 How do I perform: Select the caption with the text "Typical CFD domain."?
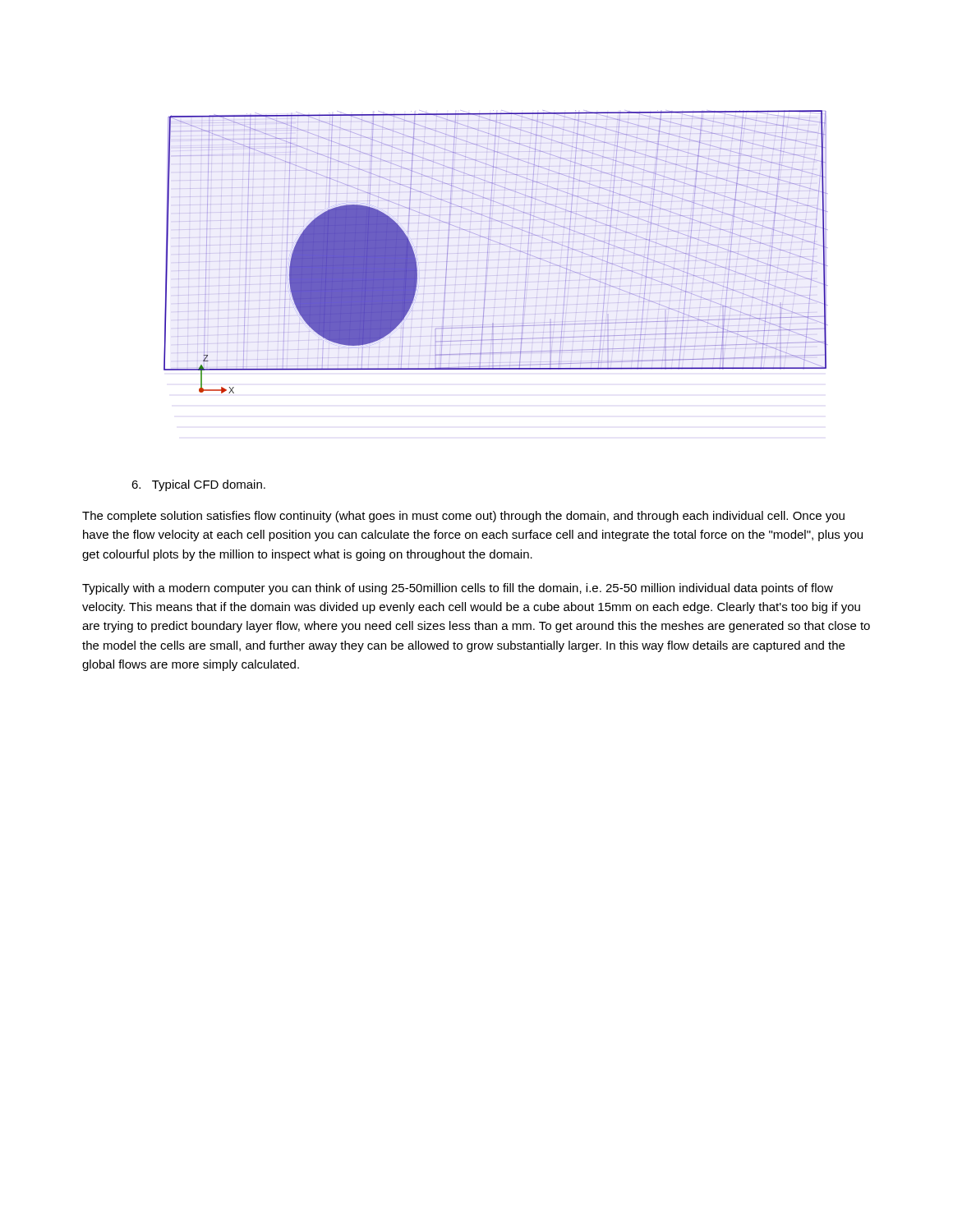pyautogui.click(x=199, y=484)
